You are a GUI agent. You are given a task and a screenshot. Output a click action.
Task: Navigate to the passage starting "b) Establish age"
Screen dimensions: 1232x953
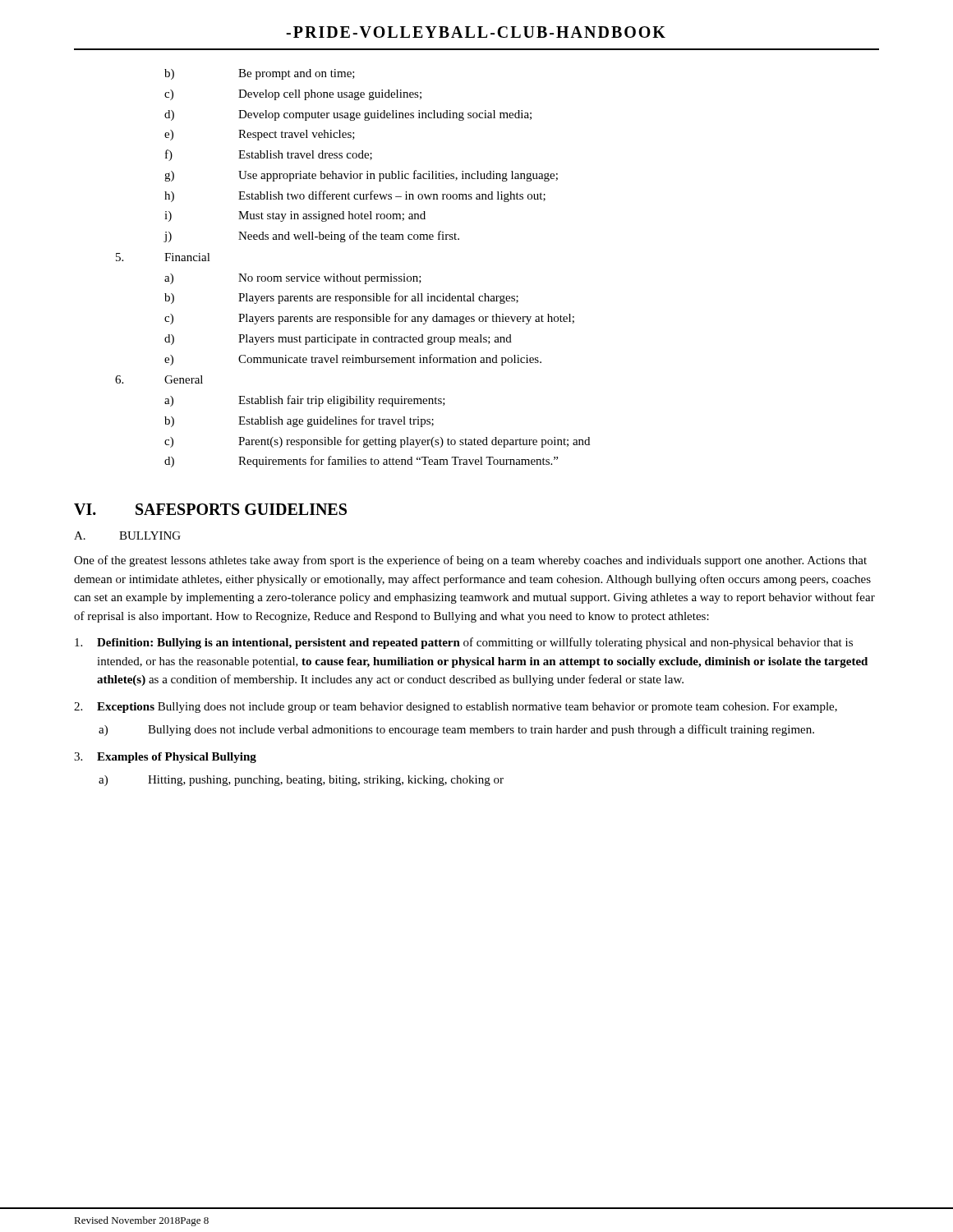pos(254,421)
